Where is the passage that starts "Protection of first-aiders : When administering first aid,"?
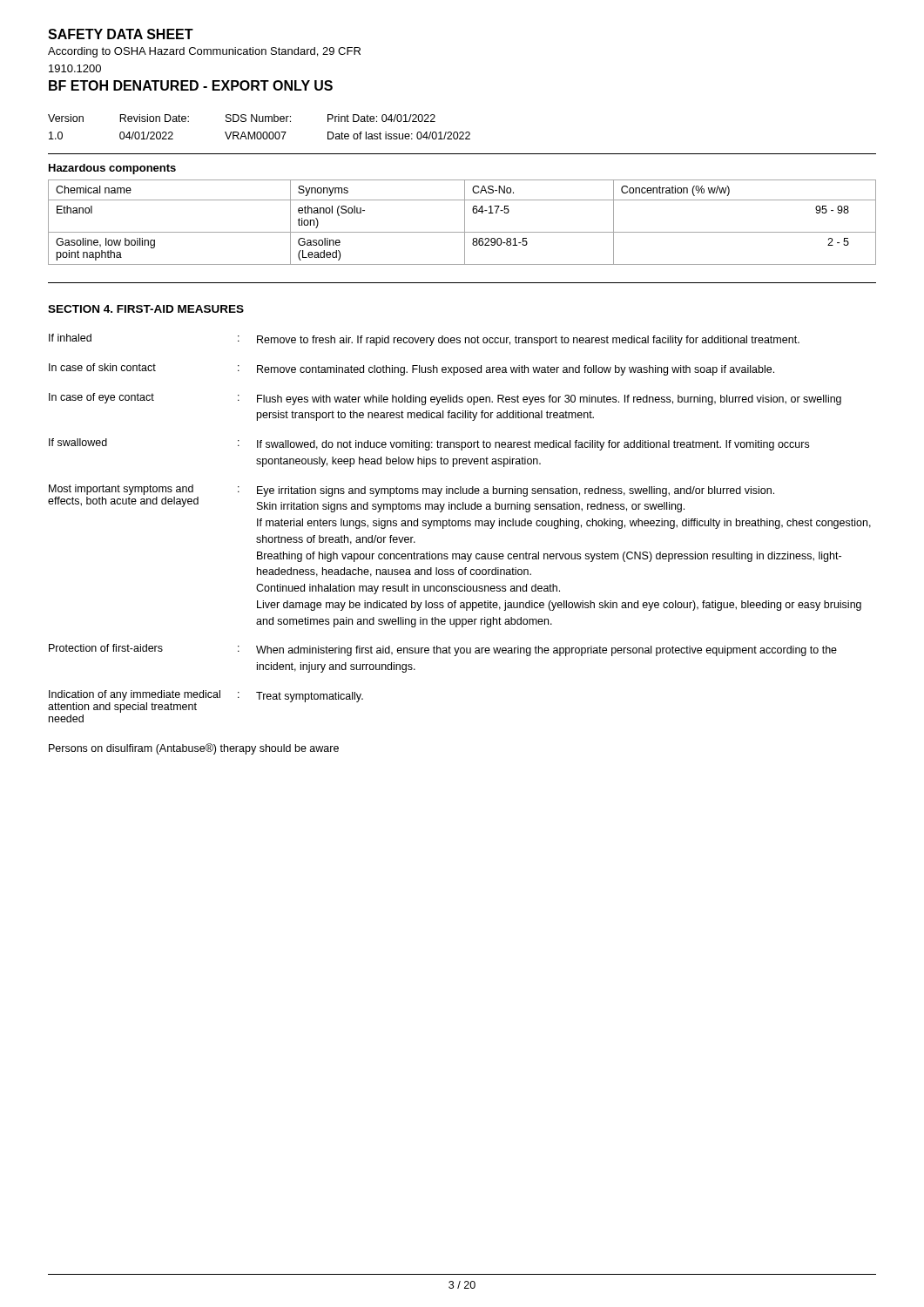The height and width of the screenshot is (1307, 924). [462, 661]
